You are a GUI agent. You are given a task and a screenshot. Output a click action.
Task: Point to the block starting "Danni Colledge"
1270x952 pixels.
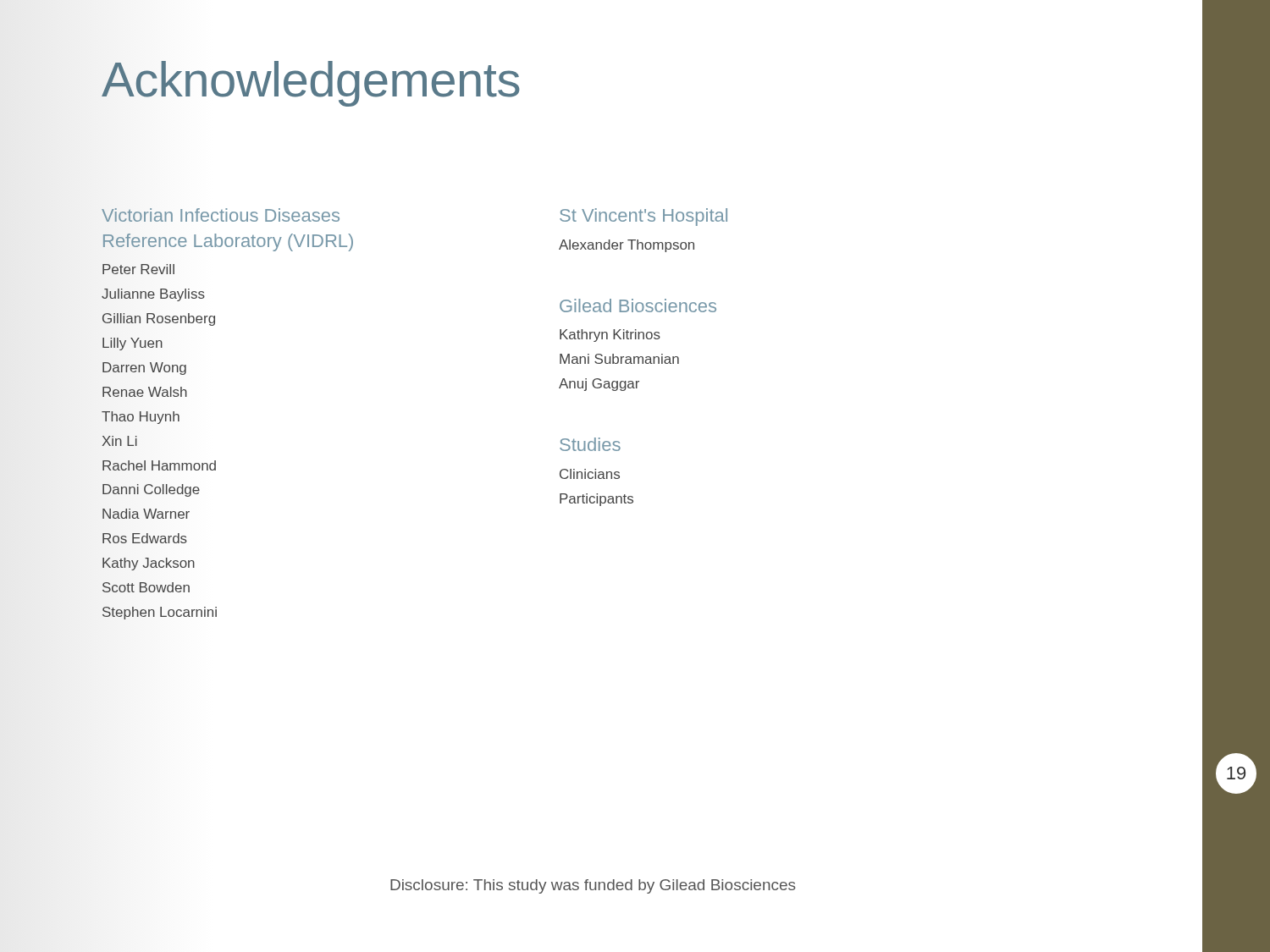pos(151,490)
